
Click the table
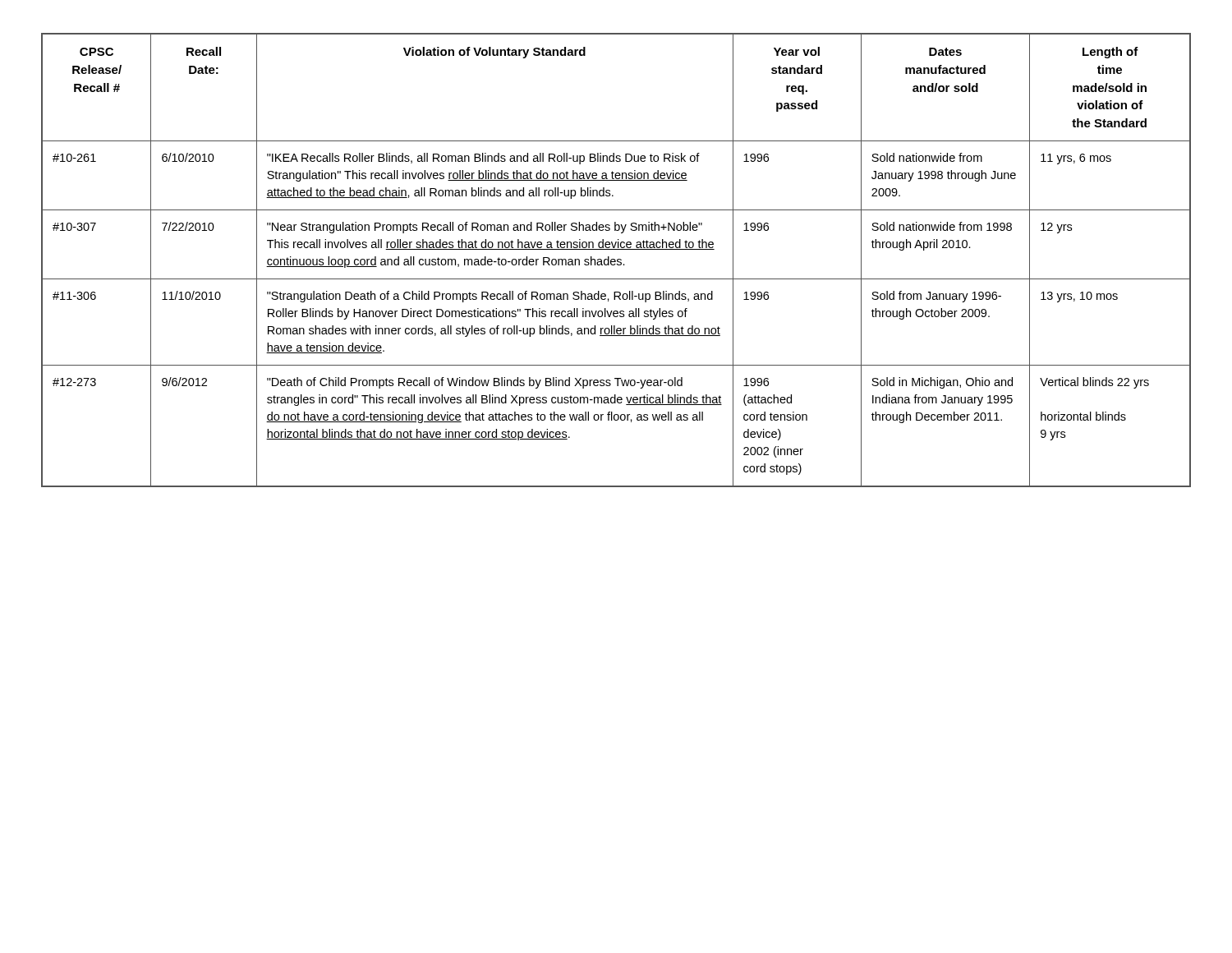point(616,260)
